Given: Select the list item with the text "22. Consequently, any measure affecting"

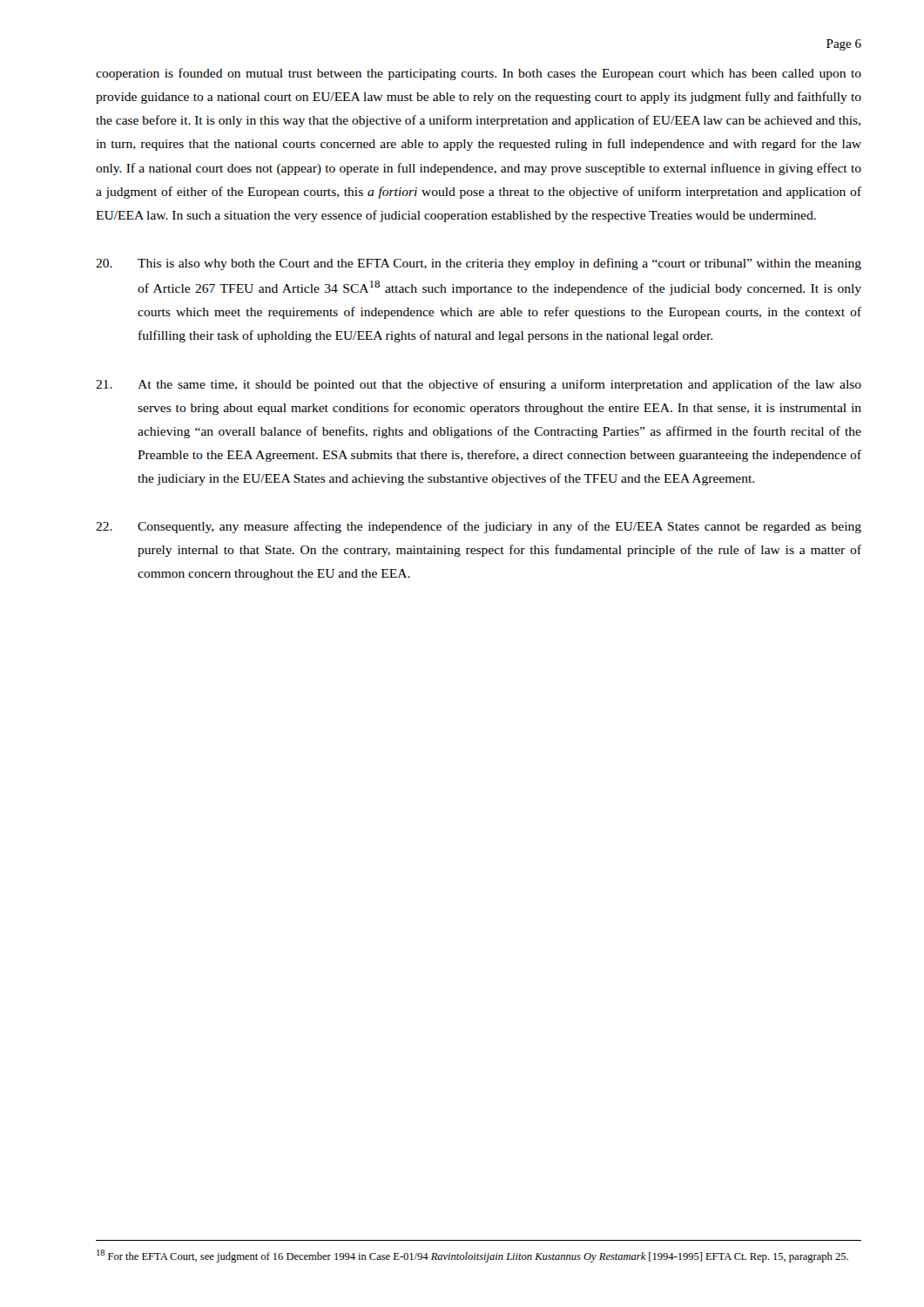Looking at the screenshot, I should click(479, 550).
